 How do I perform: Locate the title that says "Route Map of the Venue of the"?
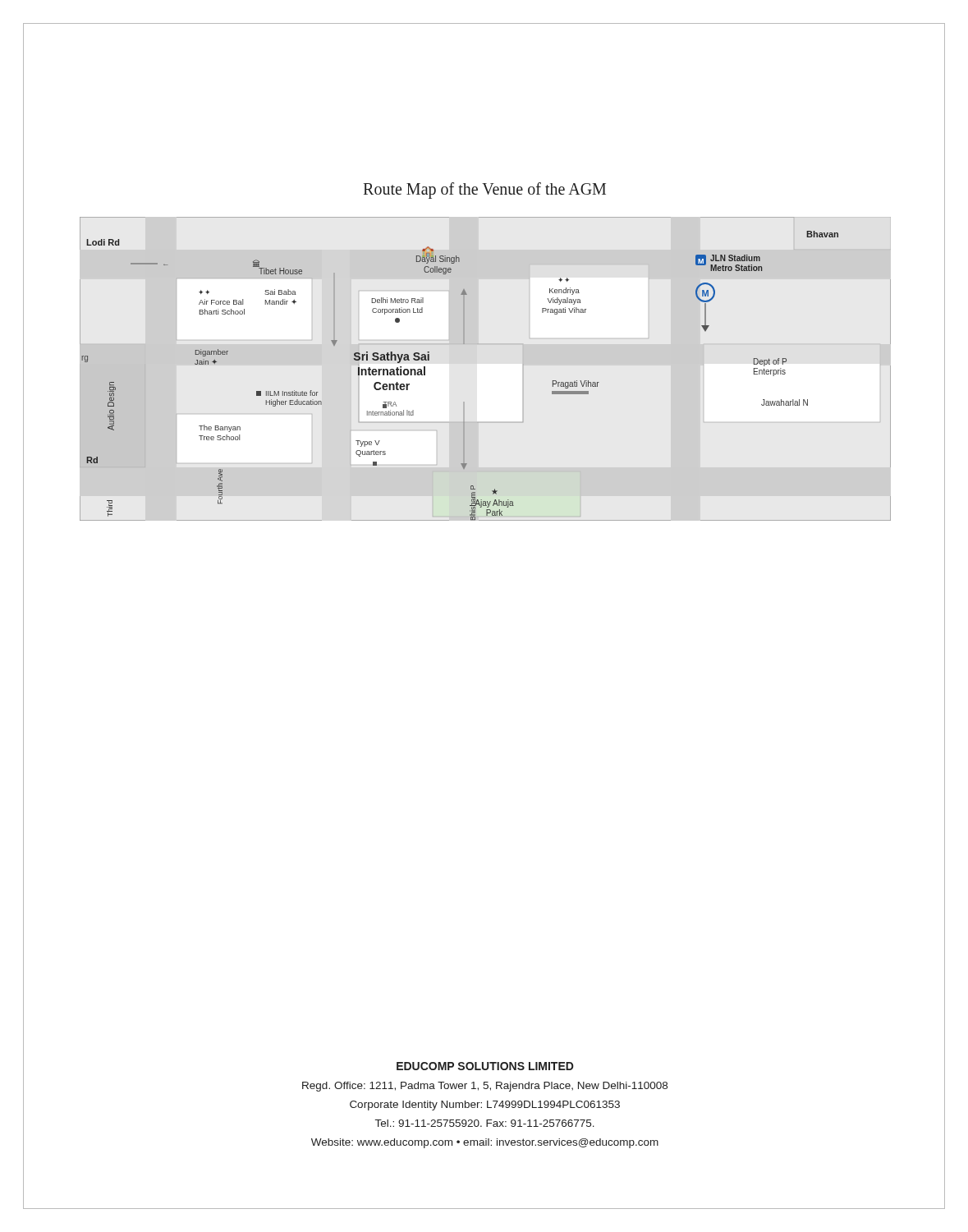485,189
